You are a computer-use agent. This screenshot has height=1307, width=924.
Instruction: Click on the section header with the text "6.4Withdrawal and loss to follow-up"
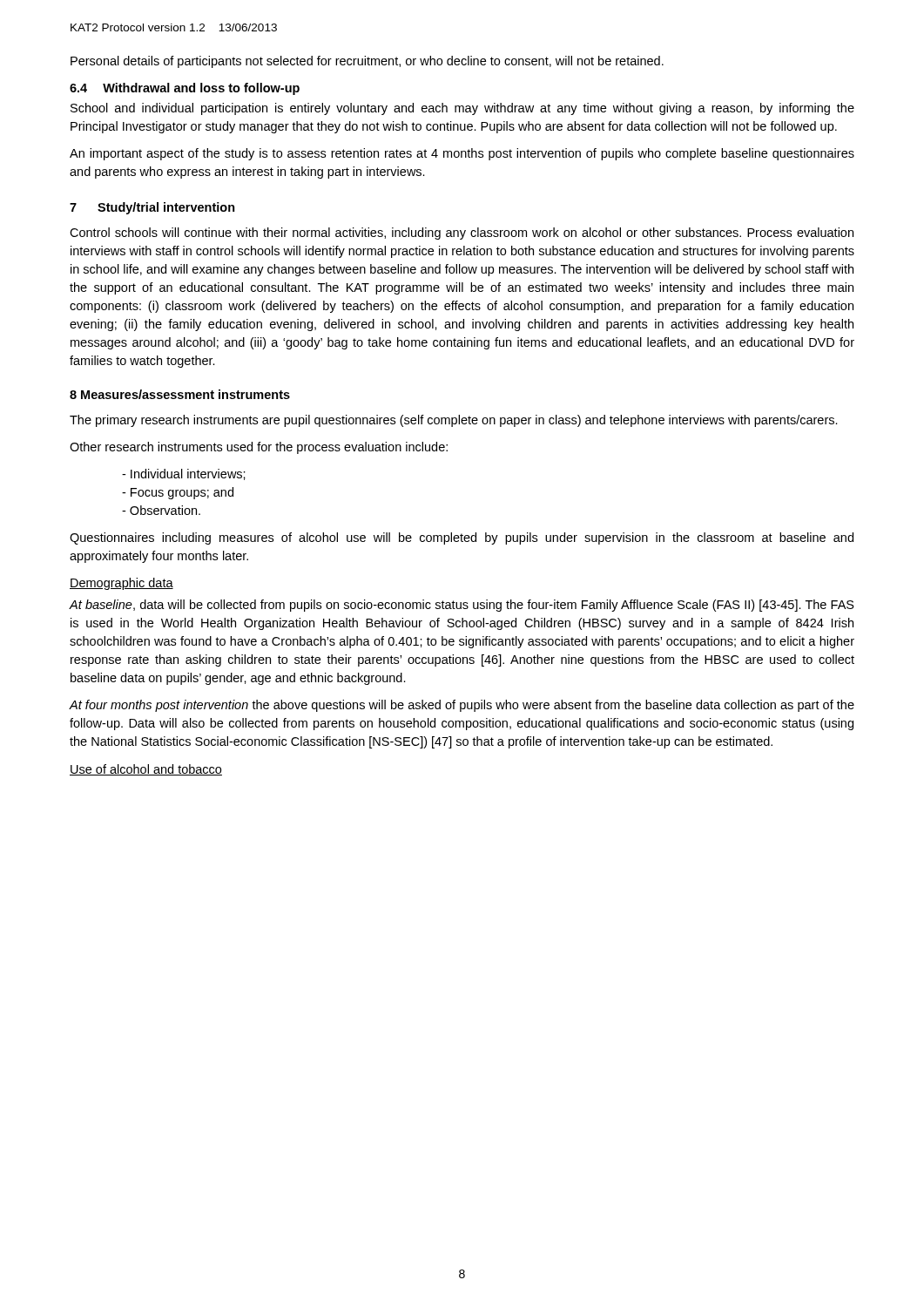[x=185, y=88]
